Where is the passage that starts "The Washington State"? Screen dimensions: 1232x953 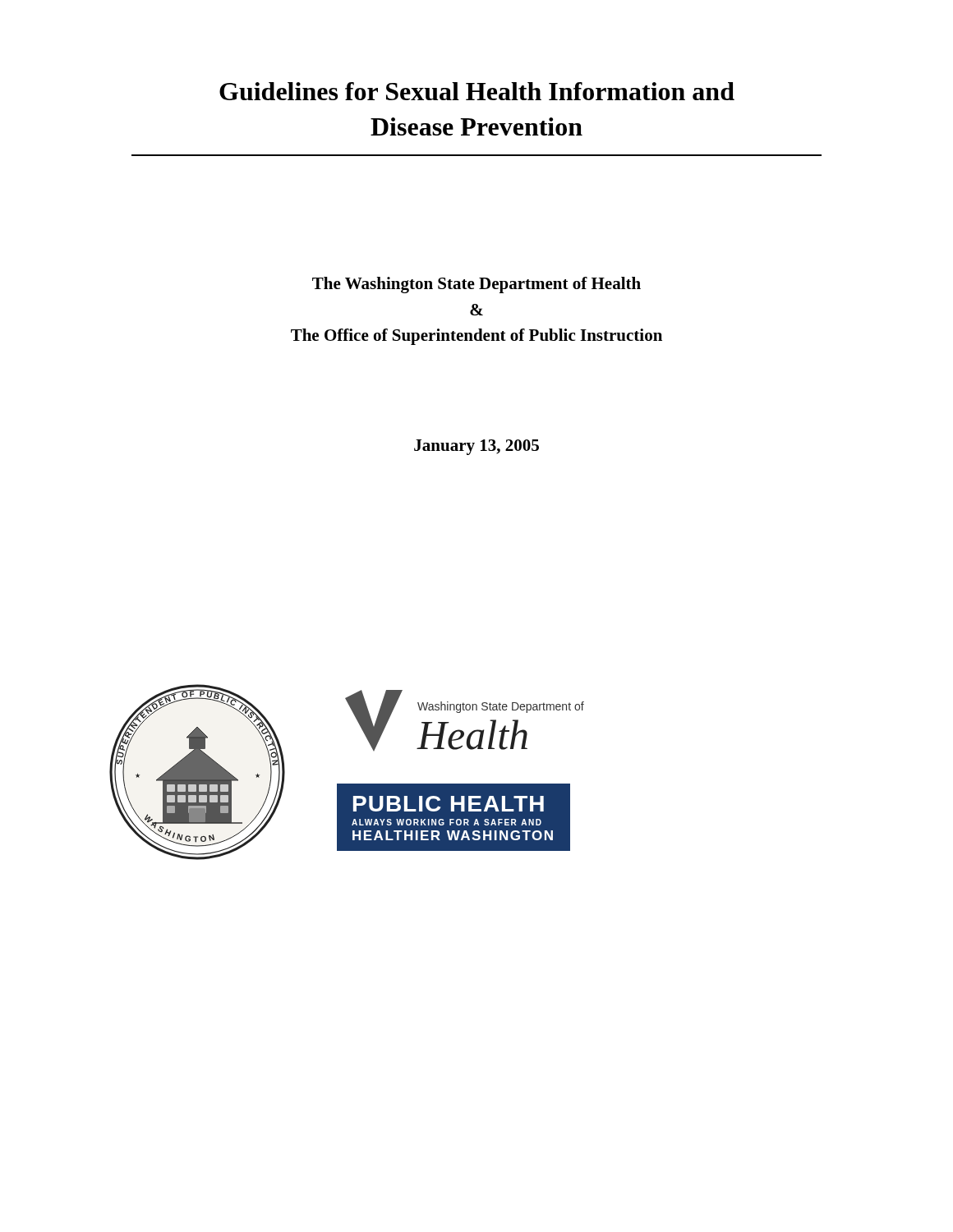pos(476,310)
